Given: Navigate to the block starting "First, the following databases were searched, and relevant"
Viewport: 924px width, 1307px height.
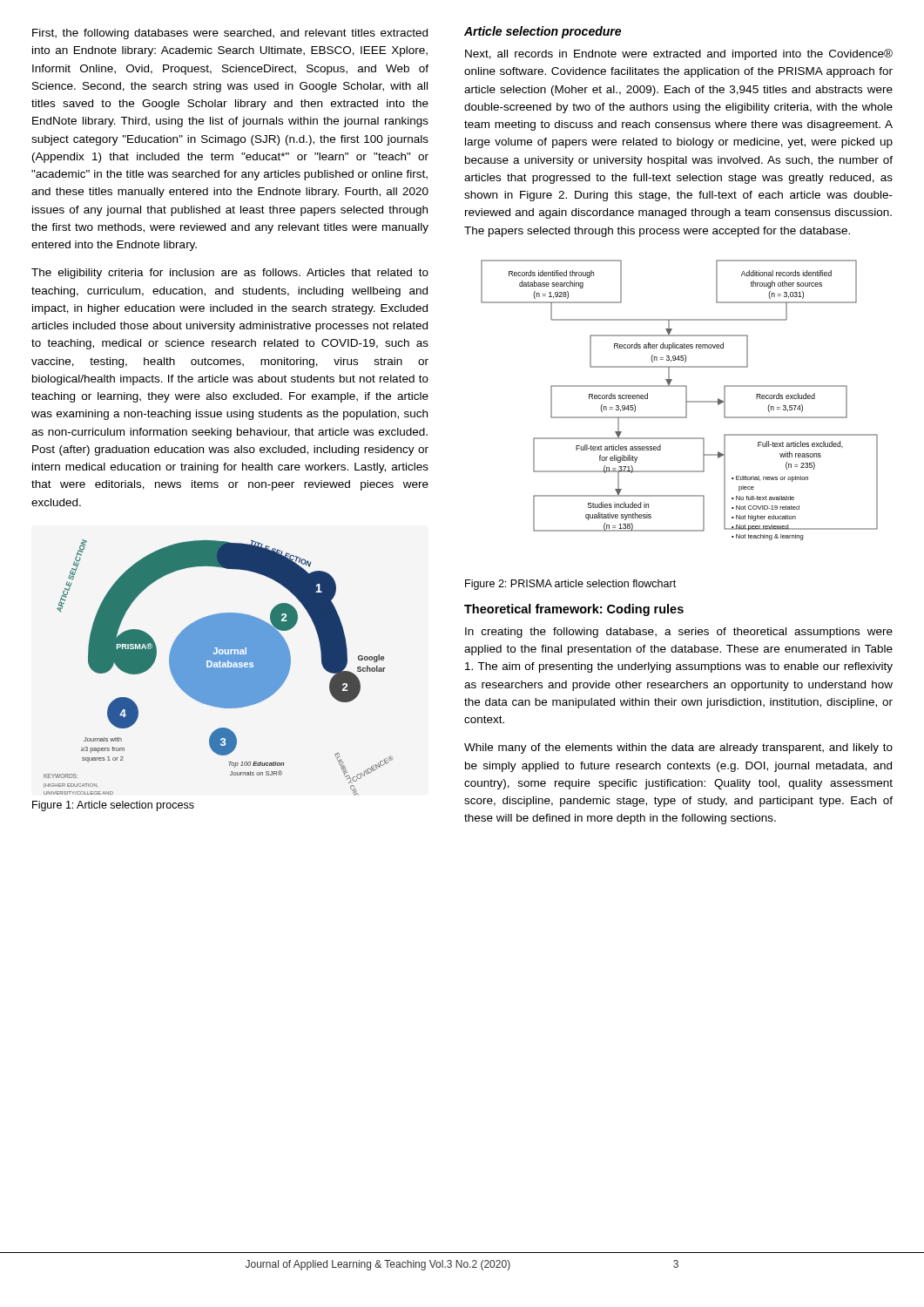Looking at the screenshot, I should (230, 139).
